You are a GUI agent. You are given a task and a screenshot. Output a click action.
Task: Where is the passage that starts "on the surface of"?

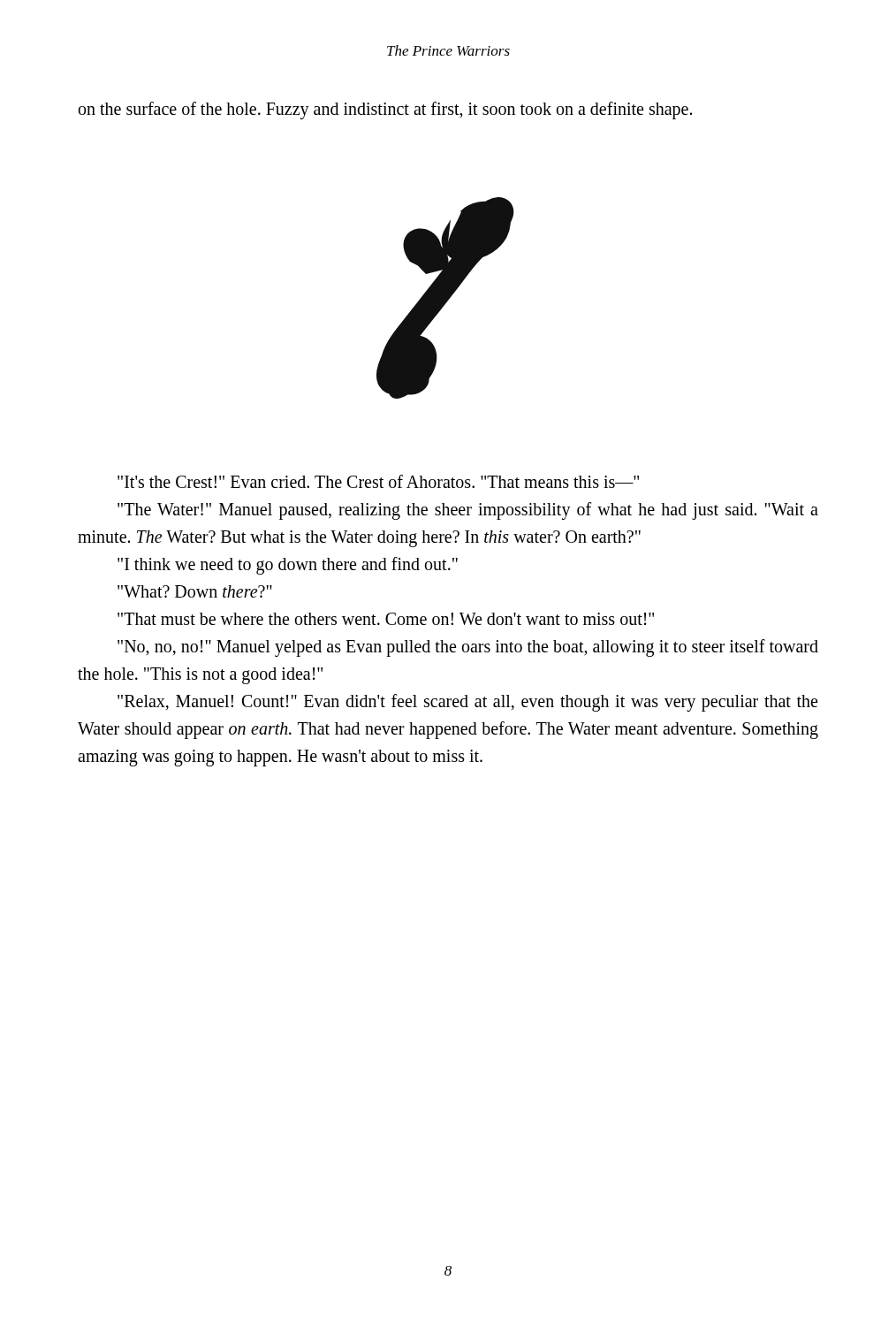click(x=386, y=109)
